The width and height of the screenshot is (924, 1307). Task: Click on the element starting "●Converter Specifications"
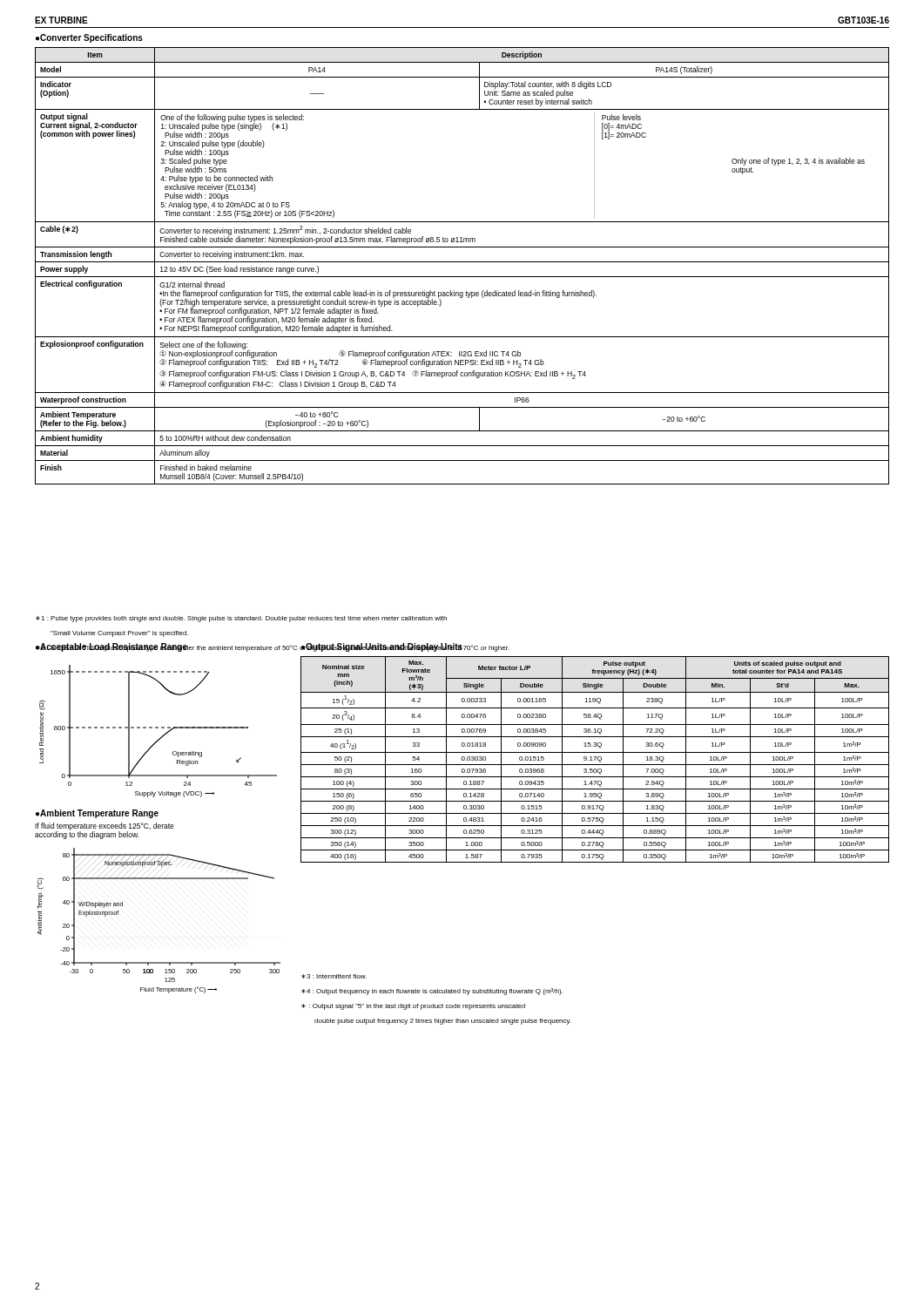click(x=89, y=38)
